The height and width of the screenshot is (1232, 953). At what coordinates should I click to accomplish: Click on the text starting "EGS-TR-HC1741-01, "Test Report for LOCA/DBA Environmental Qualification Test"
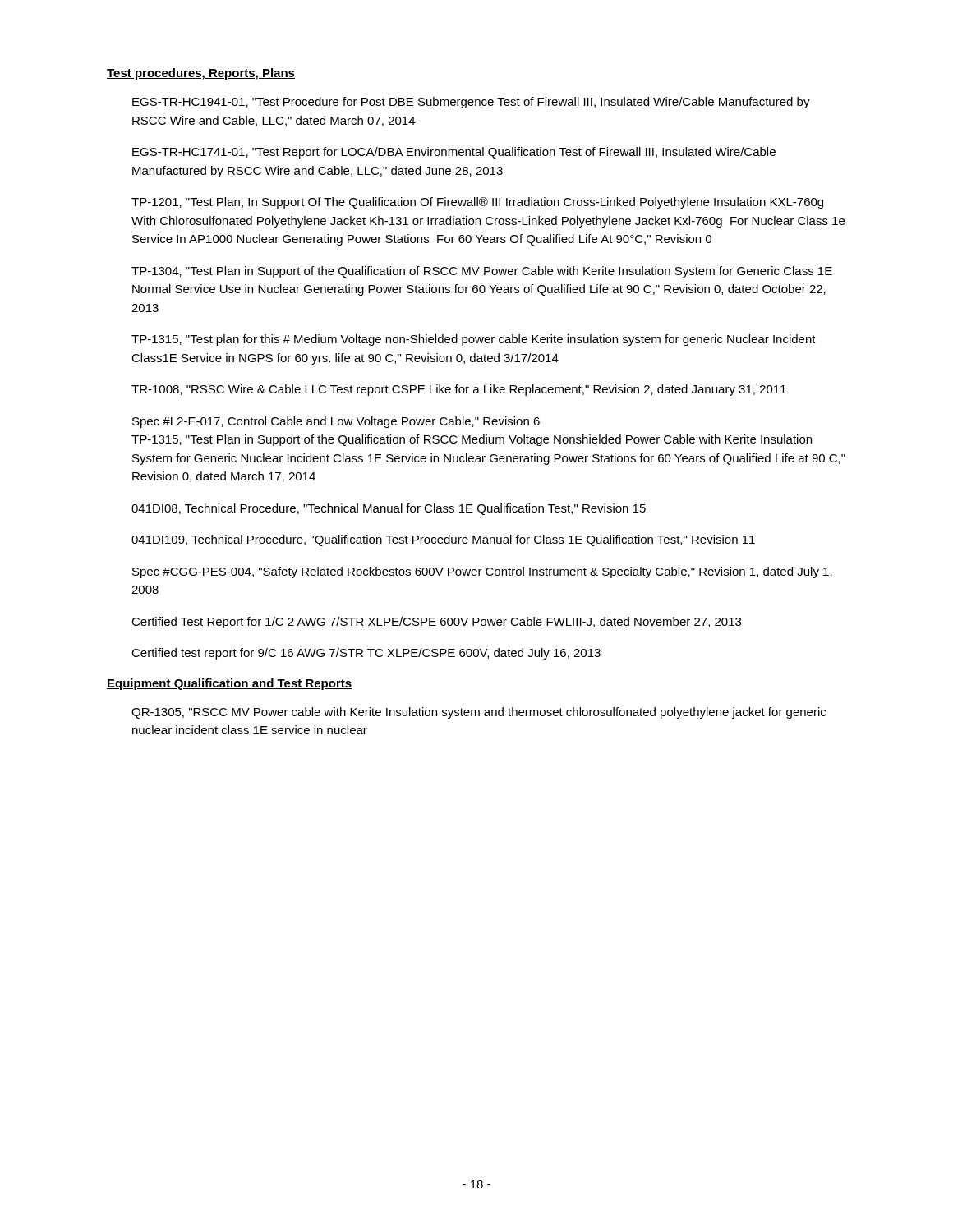(454, 161)
